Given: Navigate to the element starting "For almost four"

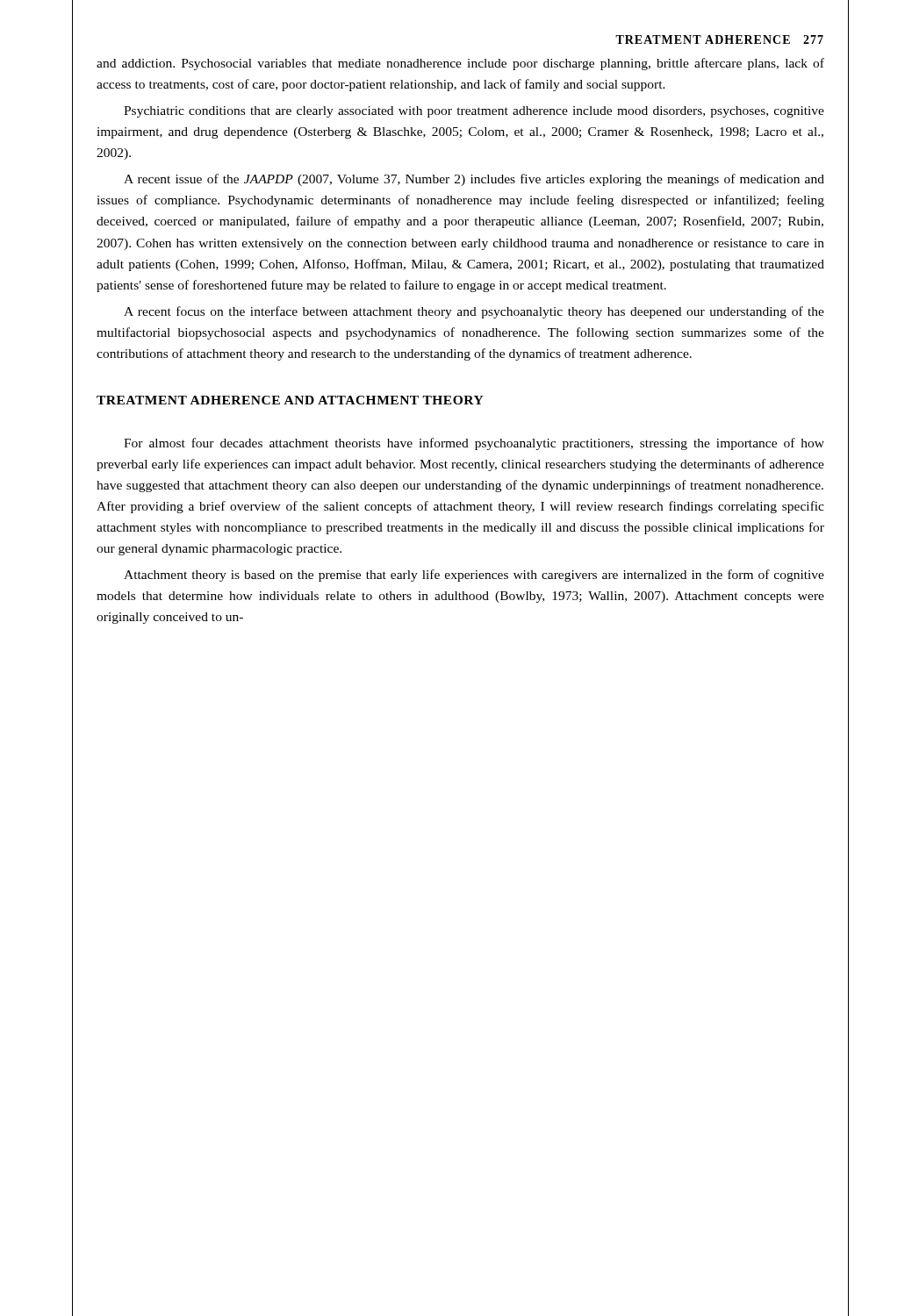Looking at the screenshot, I should [x=460, y=530].
